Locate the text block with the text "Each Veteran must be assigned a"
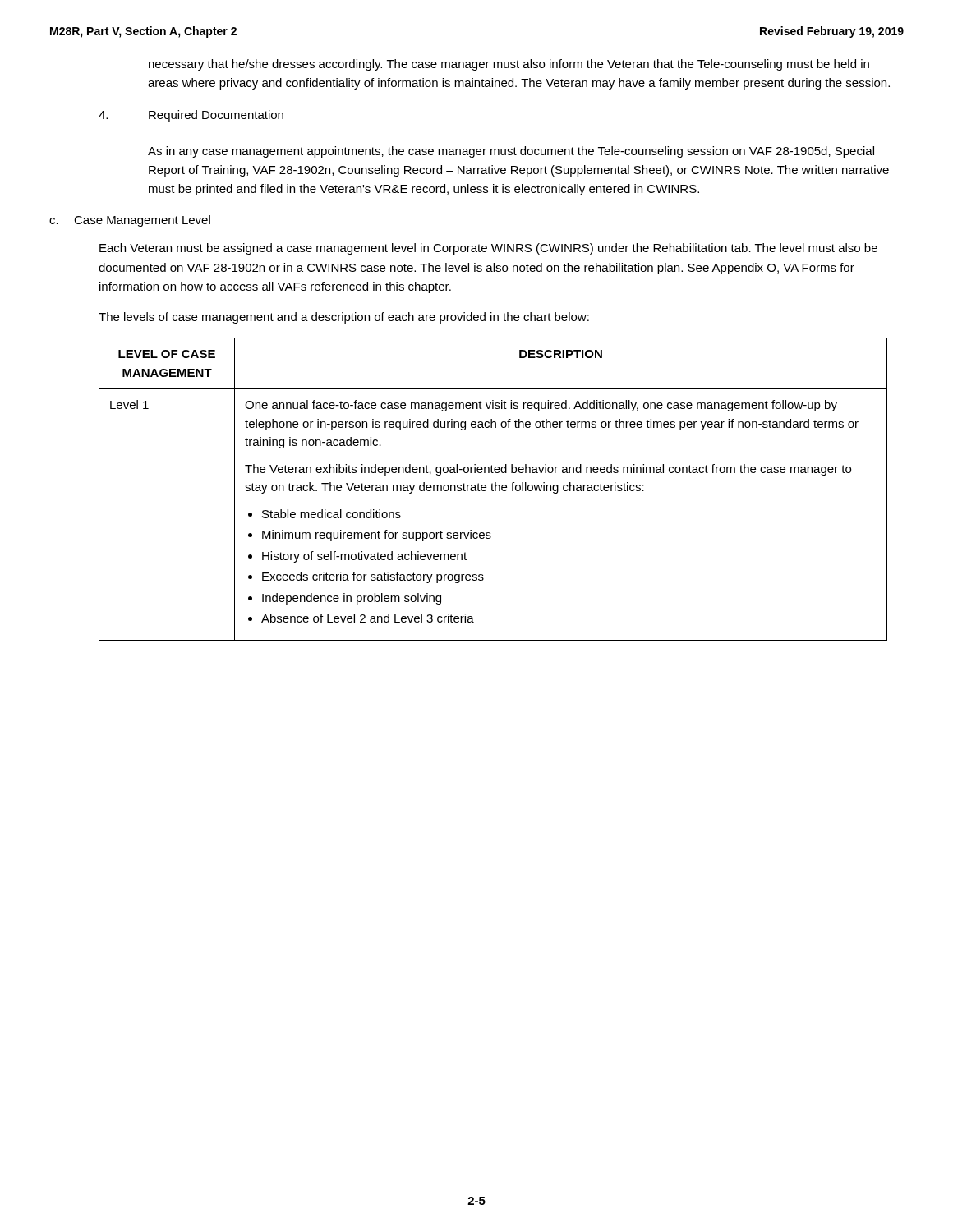 [x=488, y=267]
